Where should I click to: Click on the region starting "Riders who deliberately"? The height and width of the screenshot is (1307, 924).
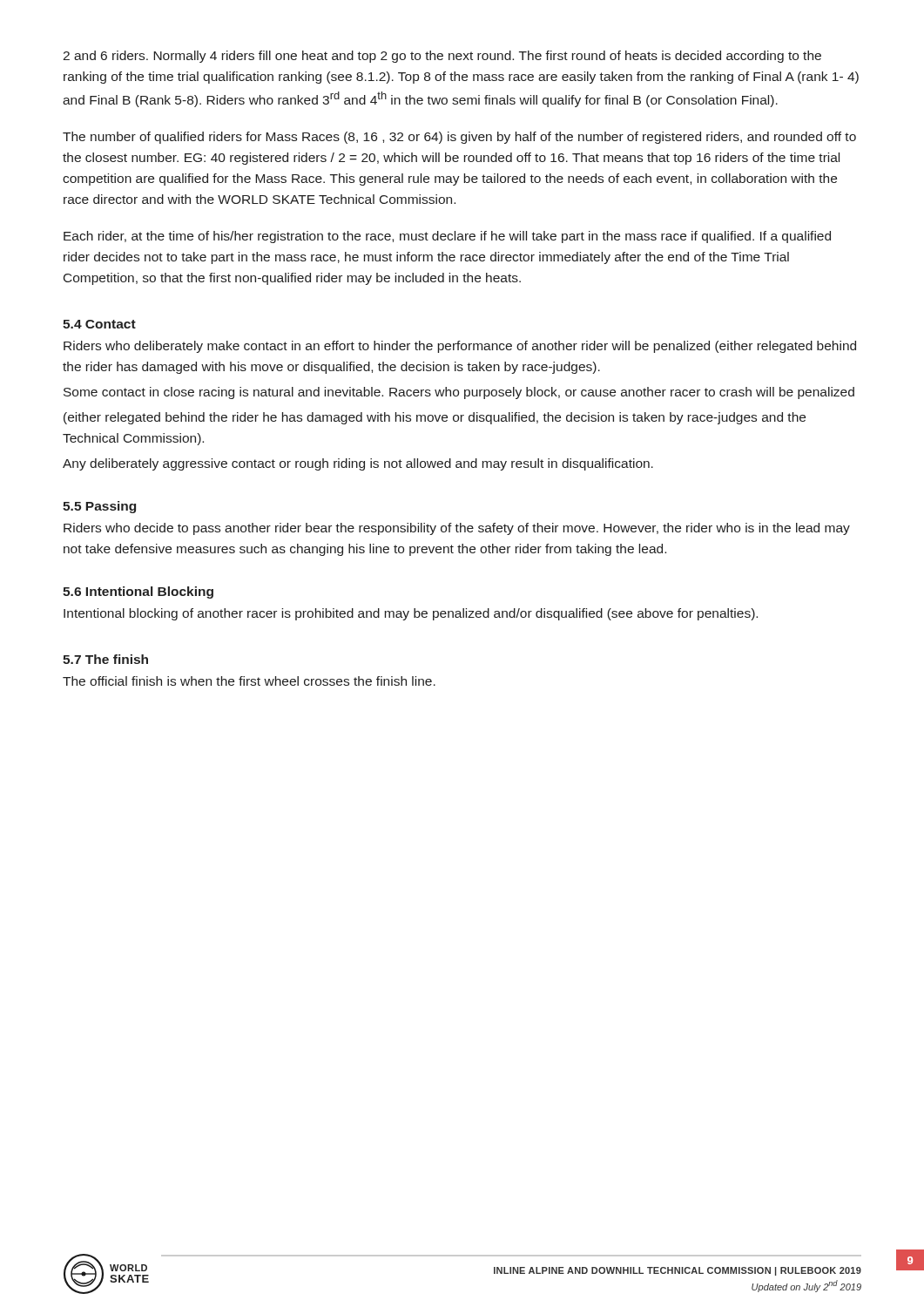coord(462,405)
